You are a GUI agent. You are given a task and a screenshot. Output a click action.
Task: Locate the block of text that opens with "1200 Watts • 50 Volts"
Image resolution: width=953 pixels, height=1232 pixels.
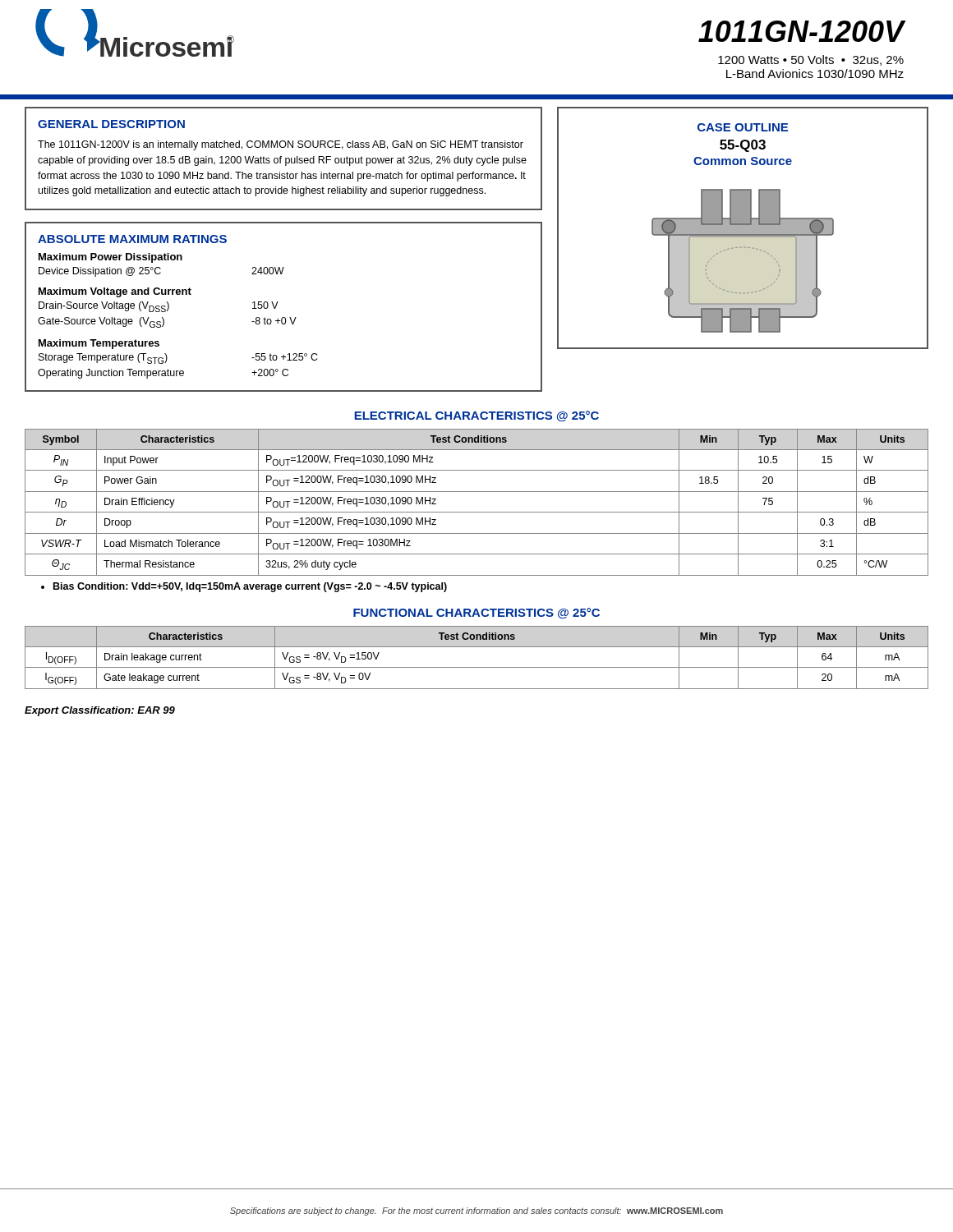[811, 60]
